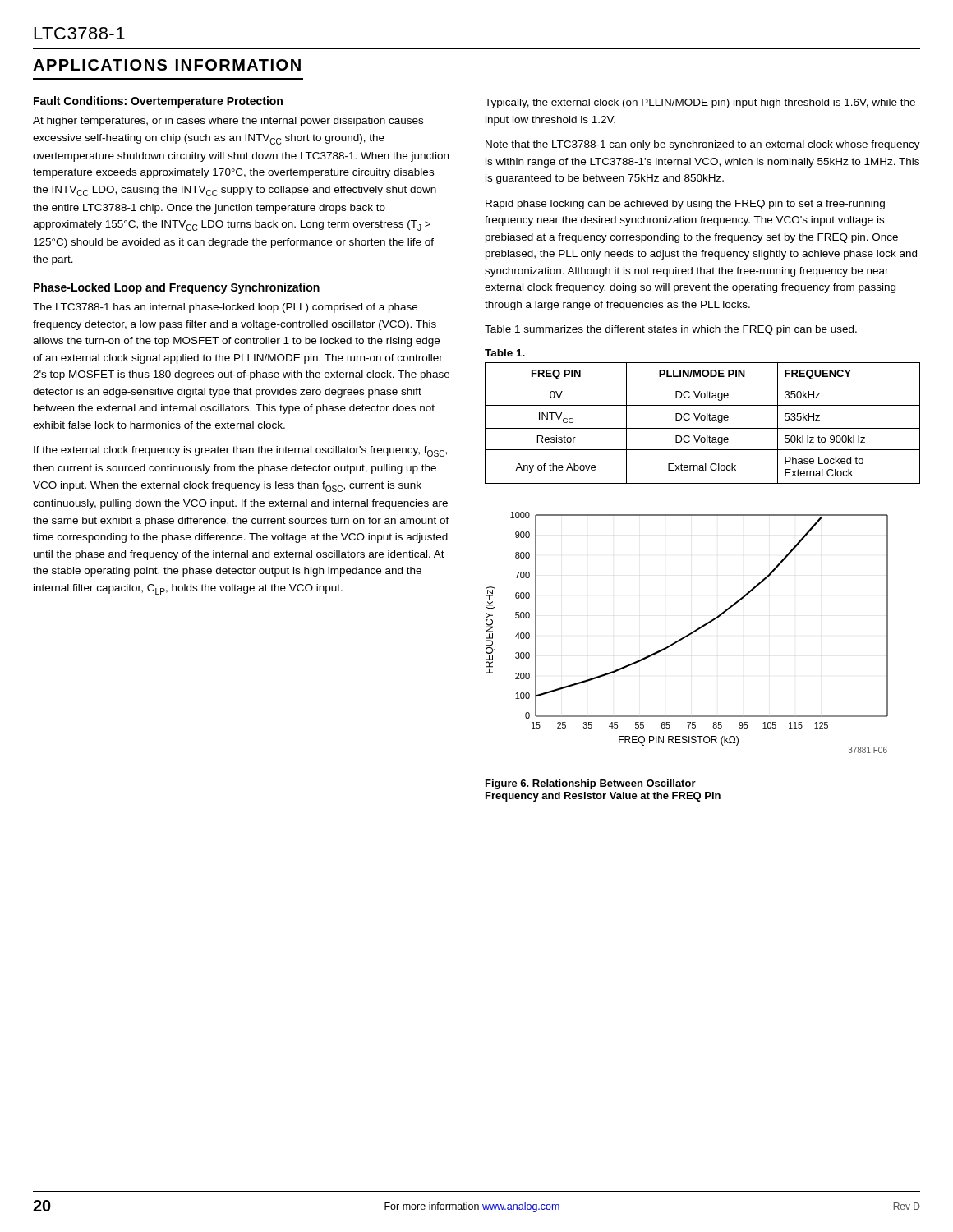
Task: Select the caption that says "Figure 6. Relationship"
Action: (603, 790)
